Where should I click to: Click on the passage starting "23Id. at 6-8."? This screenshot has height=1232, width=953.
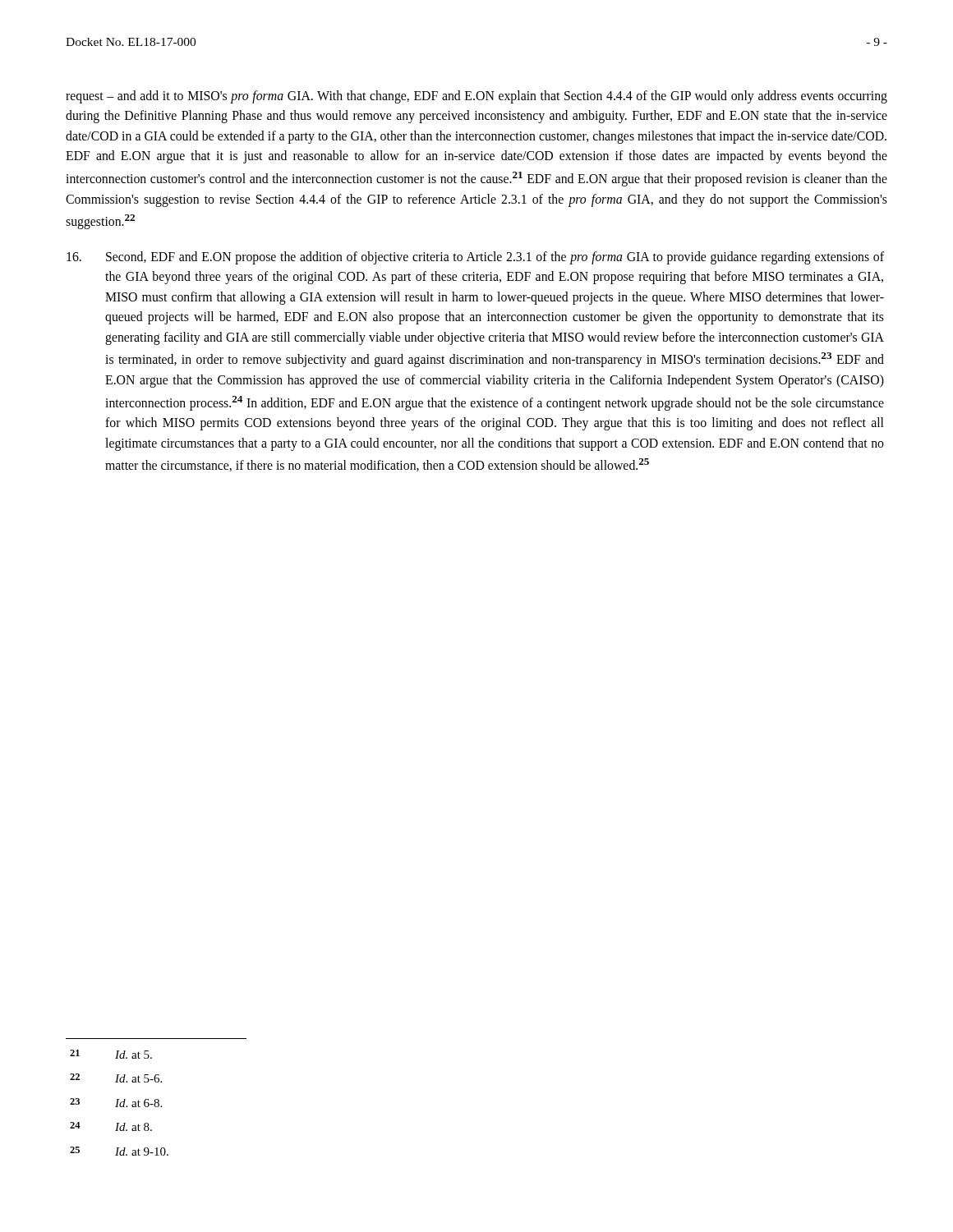pyautogui.click(x=116, y=1103)
